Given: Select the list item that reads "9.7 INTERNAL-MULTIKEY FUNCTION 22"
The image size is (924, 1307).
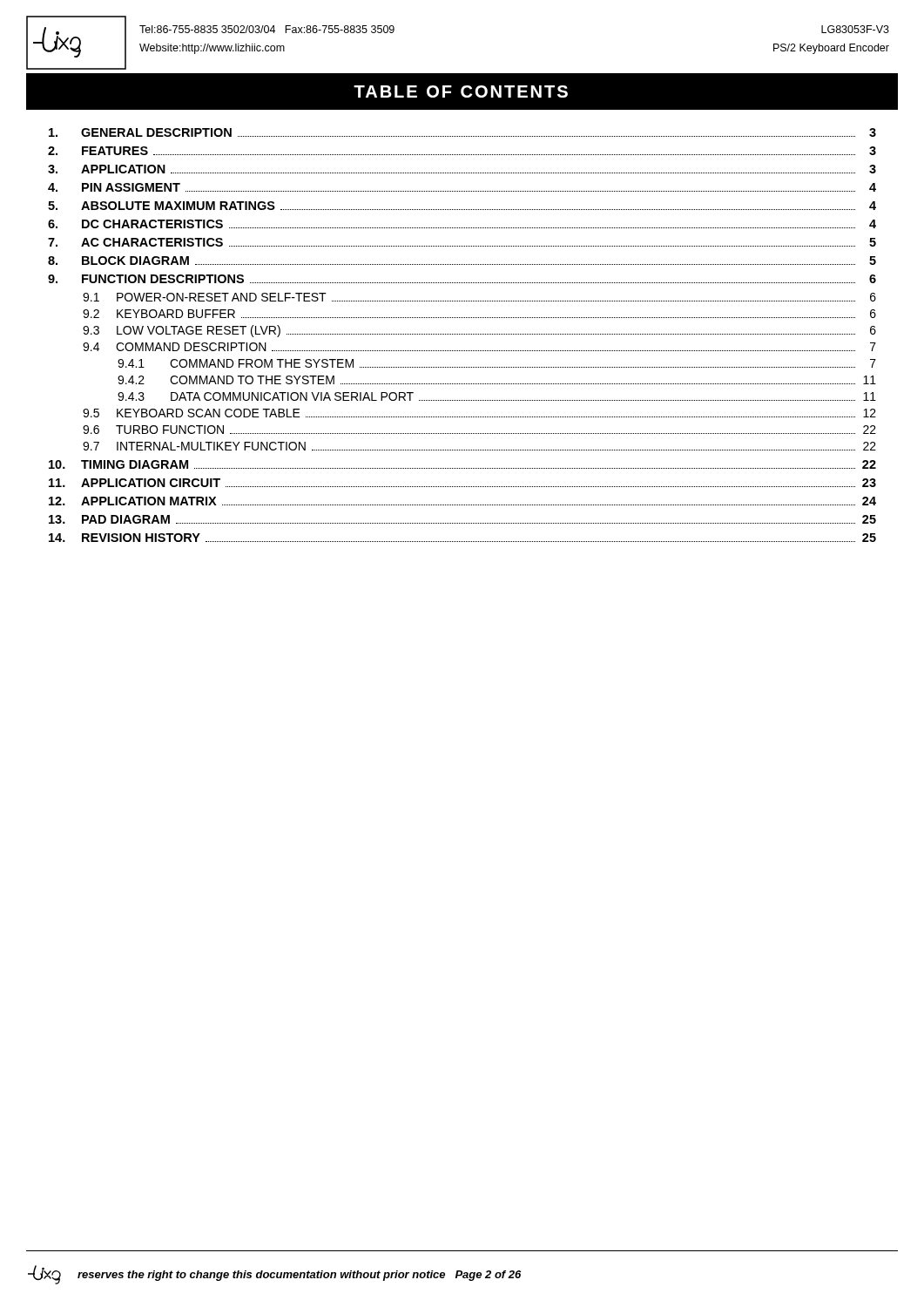Looking at the screenshot, I should 479,446.
